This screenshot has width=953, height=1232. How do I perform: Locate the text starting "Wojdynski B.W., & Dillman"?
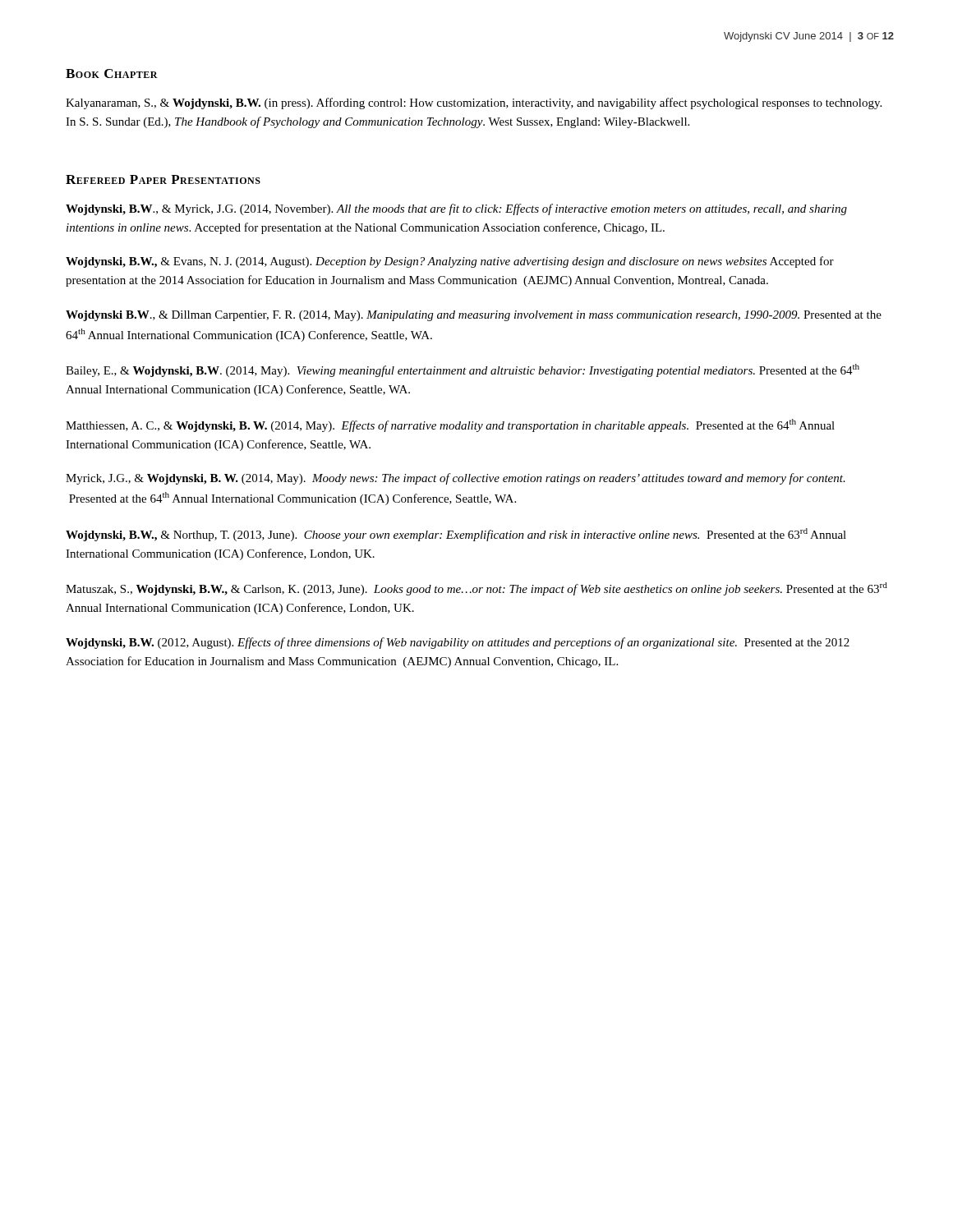[x=474, y=325]
